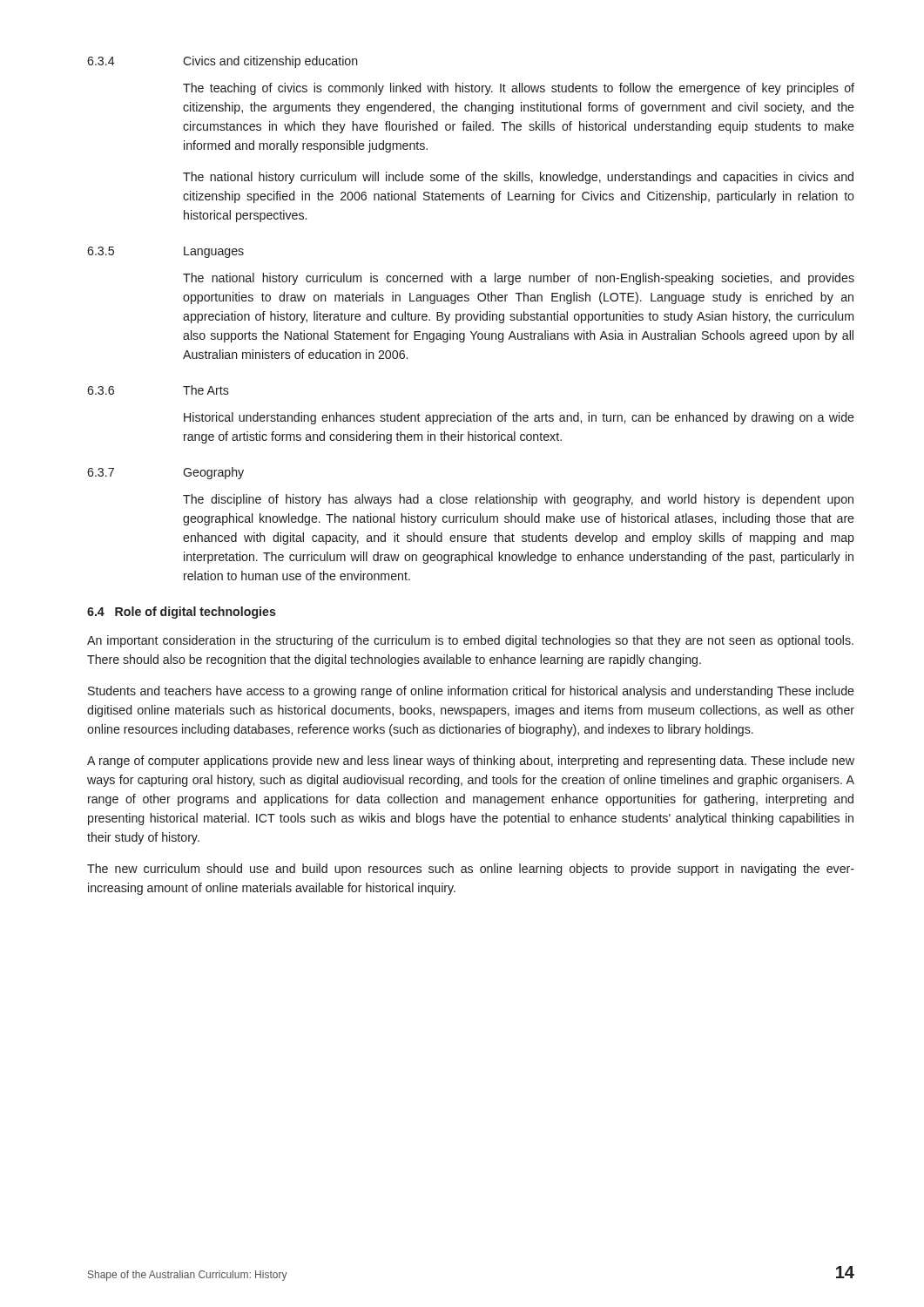924x1307 pixels.
Task: Locate the text block that reads "A range of computer applications provide new"
Action: pos(471,799)
